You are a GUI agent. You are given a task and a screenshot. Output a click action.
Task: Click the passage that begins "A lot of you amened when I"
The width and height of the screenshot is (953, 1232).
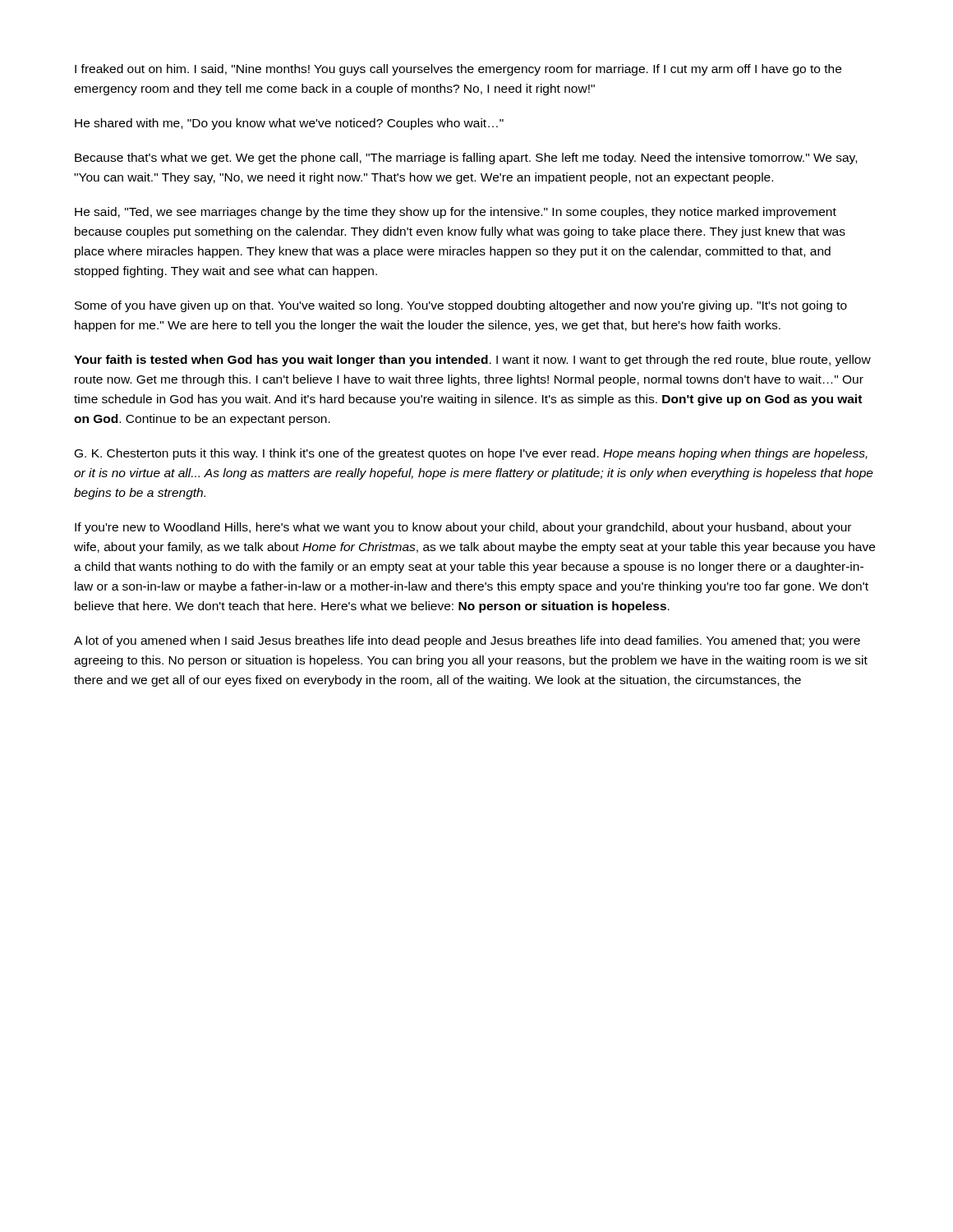[471, 660]
